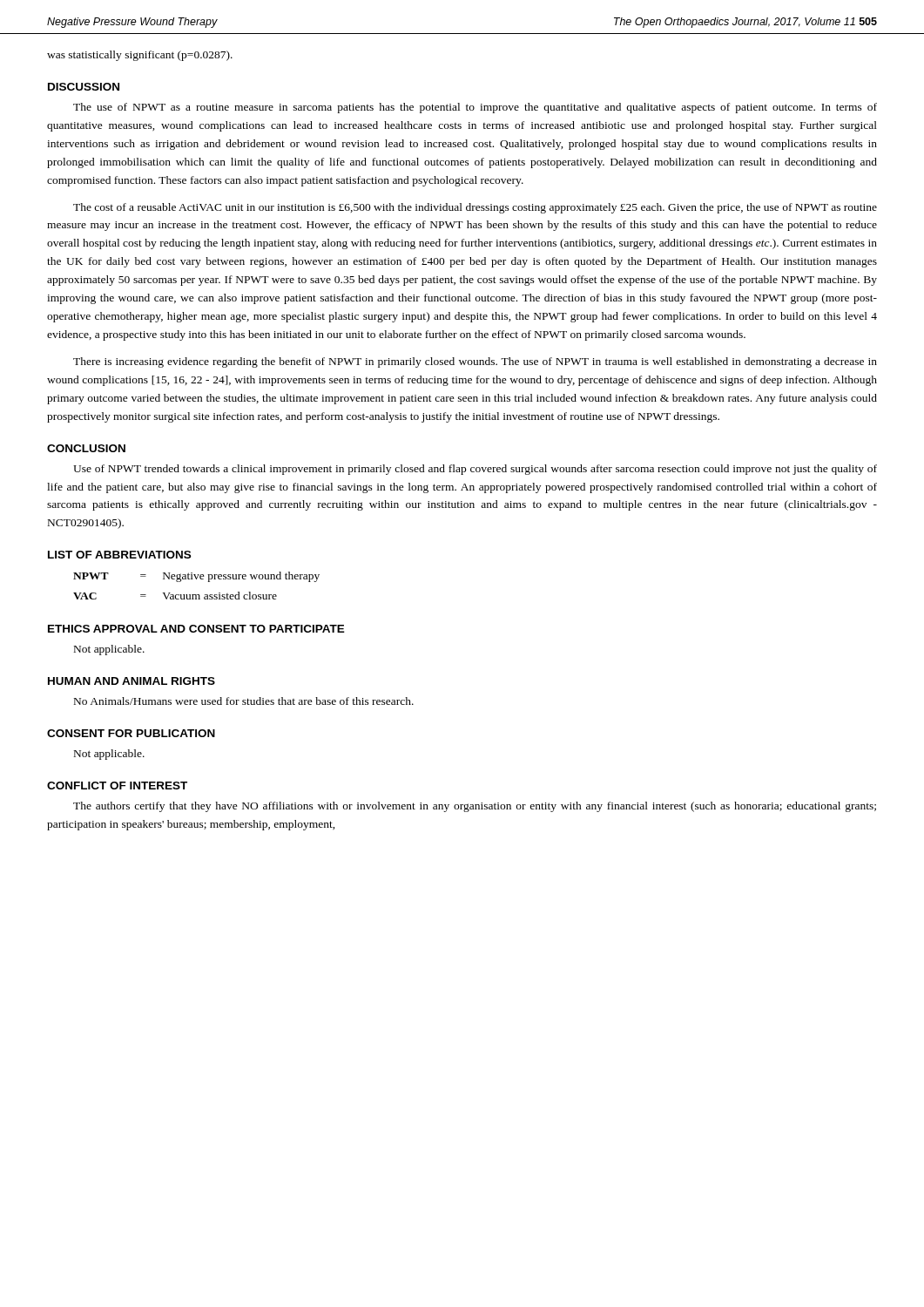Select the section header that reads "CONSENT FOR PUBLICATION"

pyautogui.click(x=131, y=733)
